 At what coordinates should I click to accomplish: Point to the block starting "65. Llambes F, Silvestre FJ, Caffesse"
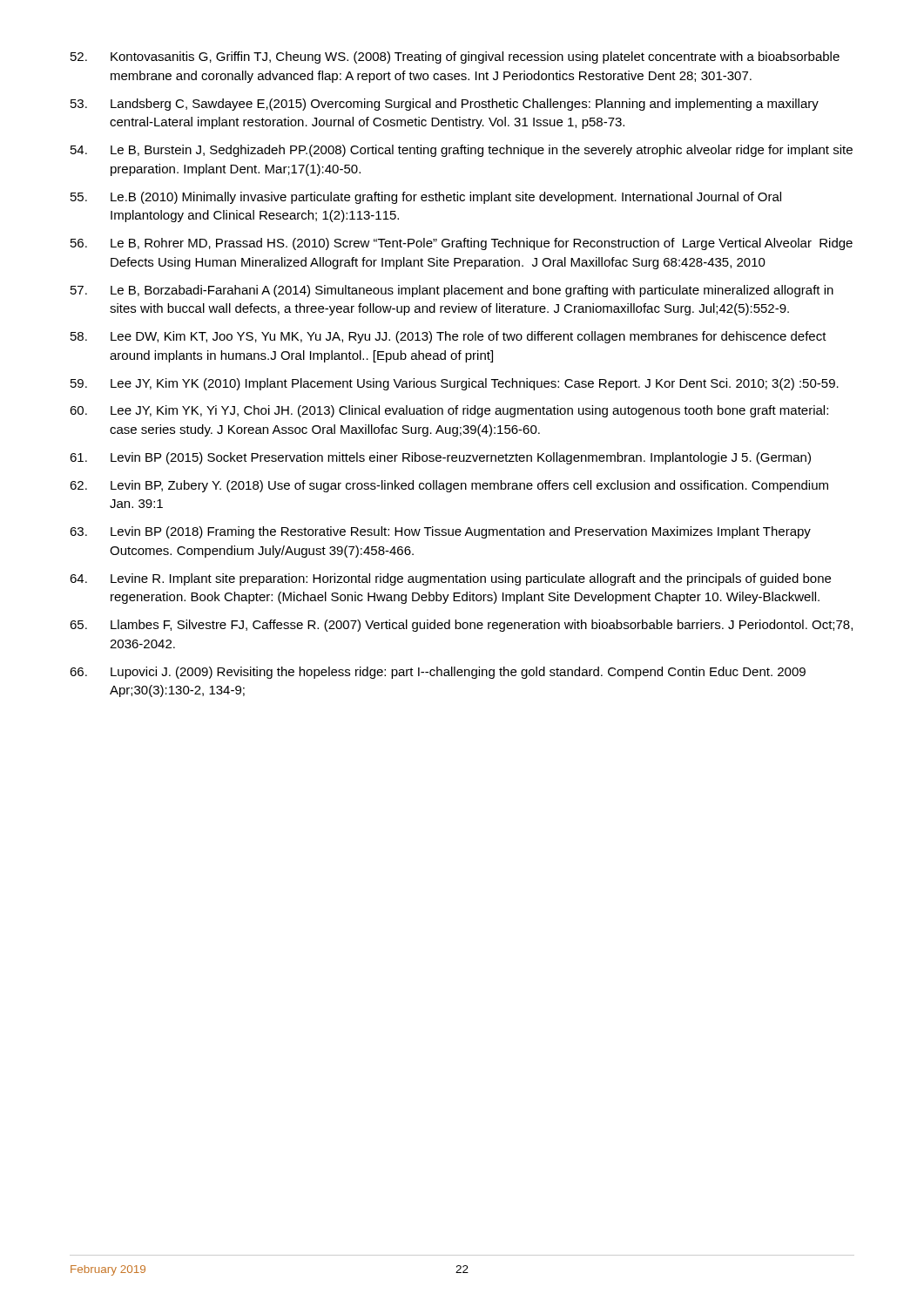pyautogui.click(x=462, y=634)
